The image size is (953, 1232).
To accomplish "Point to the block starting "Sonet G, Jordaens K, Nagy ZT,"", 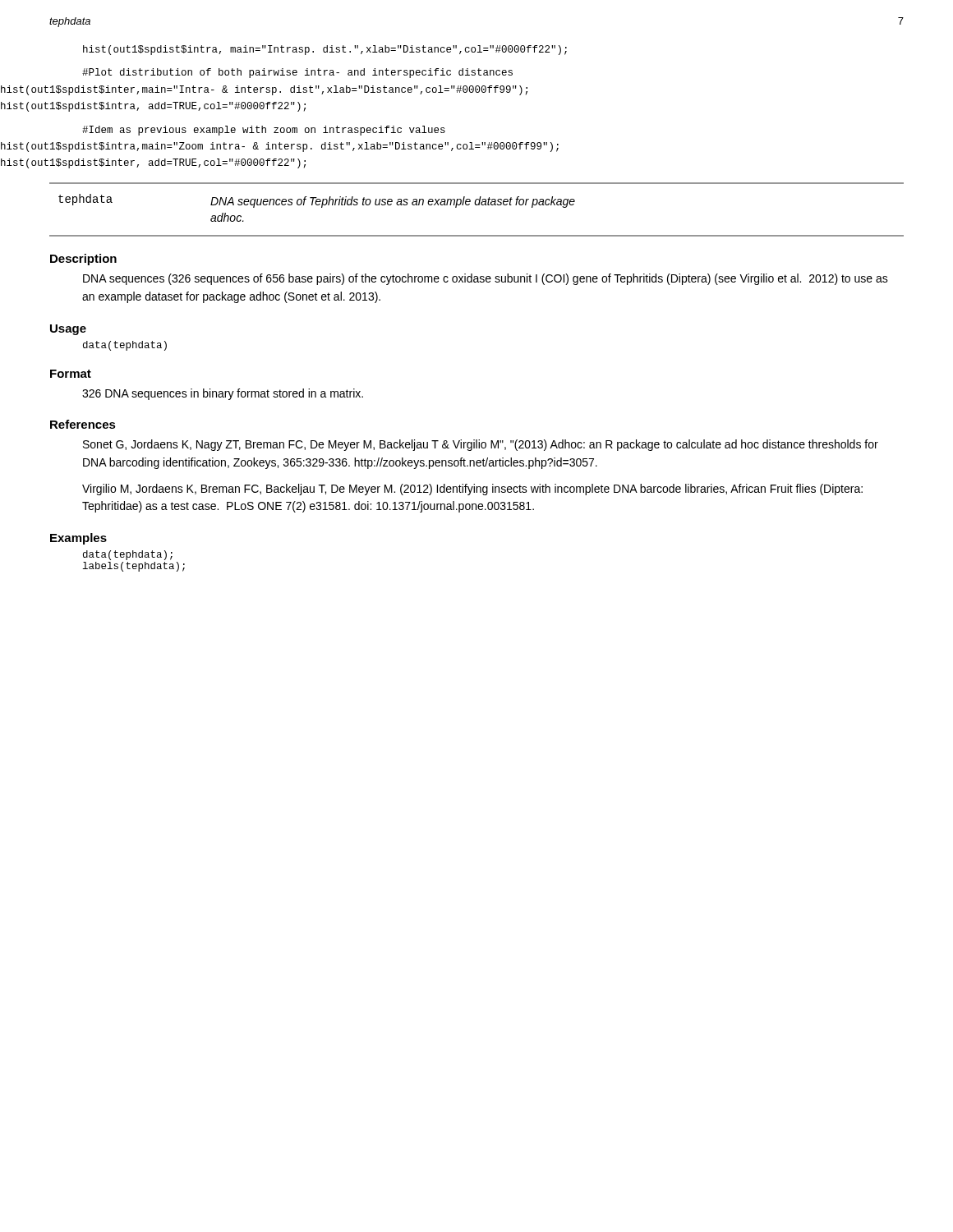I will [x=480, y=453].
